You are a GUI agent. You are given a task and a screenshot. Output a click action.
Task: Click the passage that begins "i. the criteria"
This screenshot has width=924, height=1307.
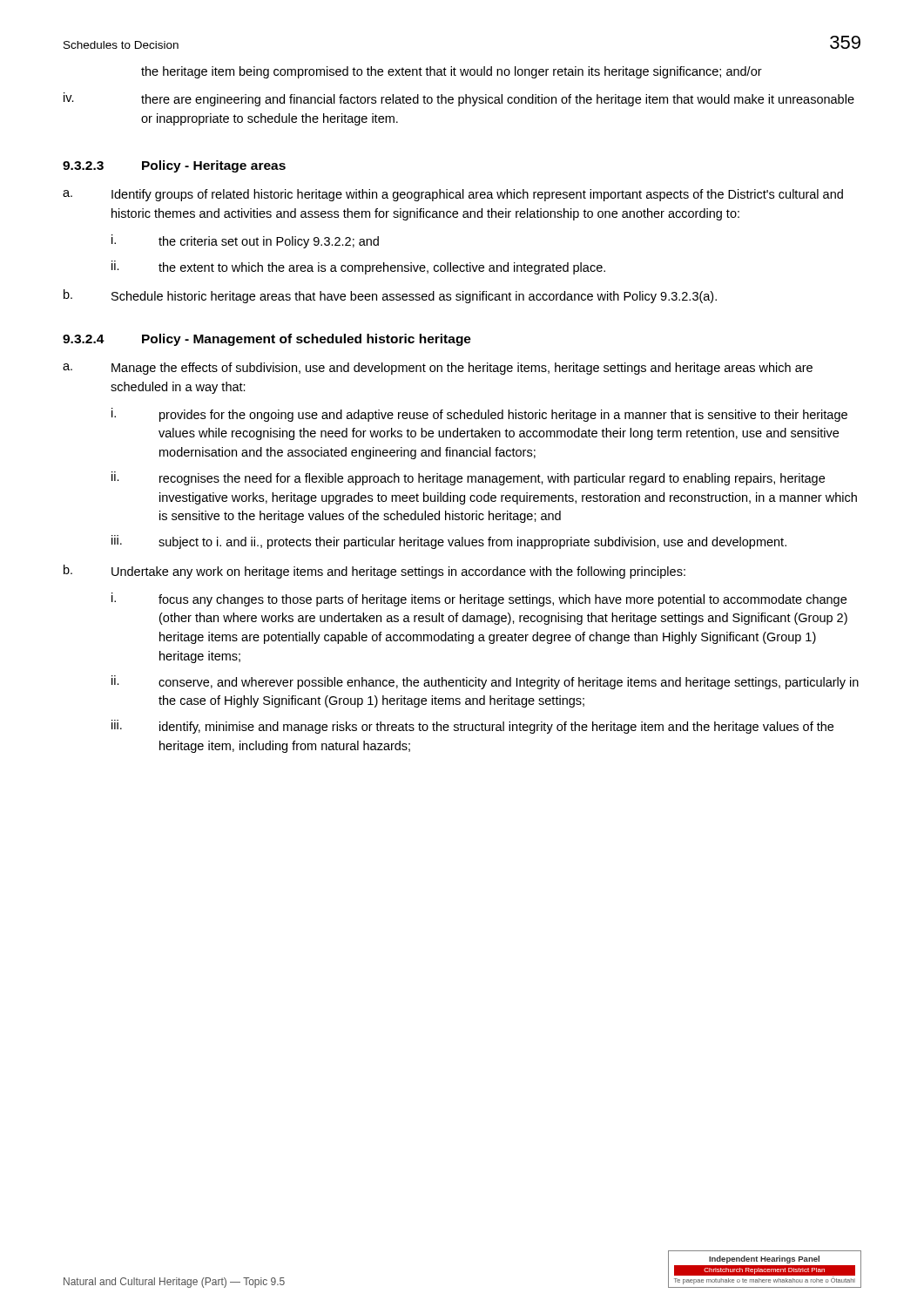[x=245, y=241]
